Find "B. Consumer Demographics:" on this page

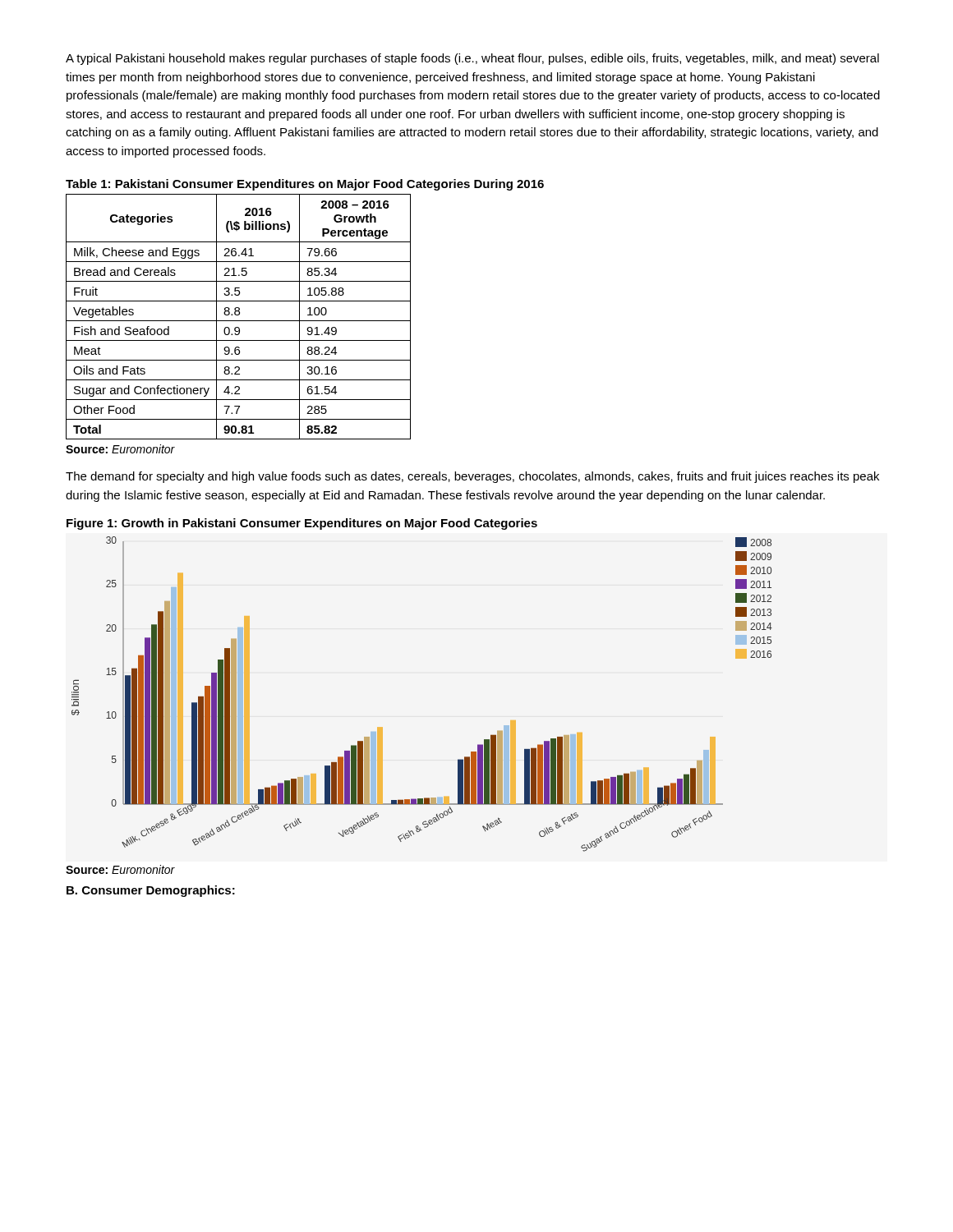tap(151, 890)
